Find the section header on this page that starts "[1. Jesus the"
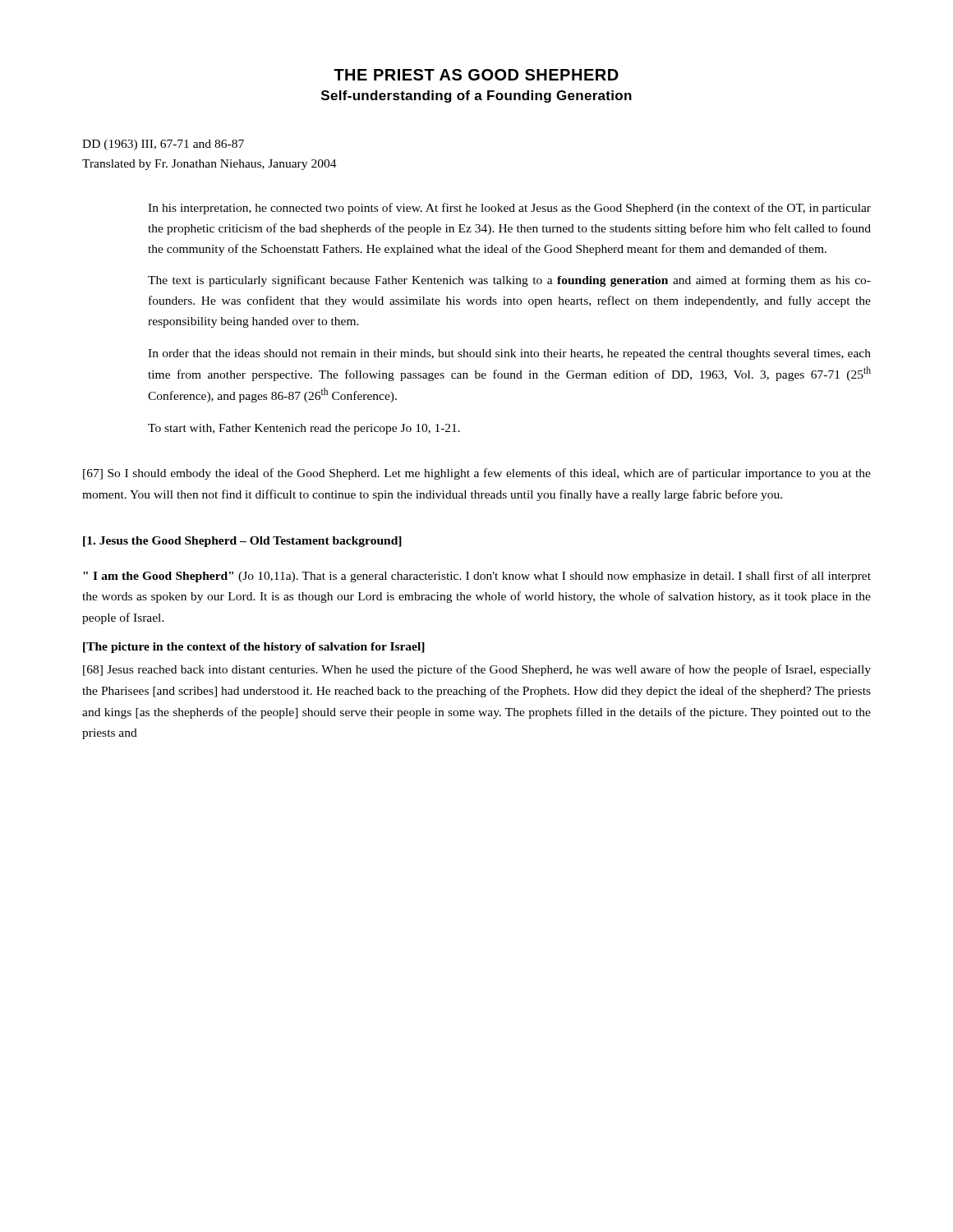 tap(242, 540)
